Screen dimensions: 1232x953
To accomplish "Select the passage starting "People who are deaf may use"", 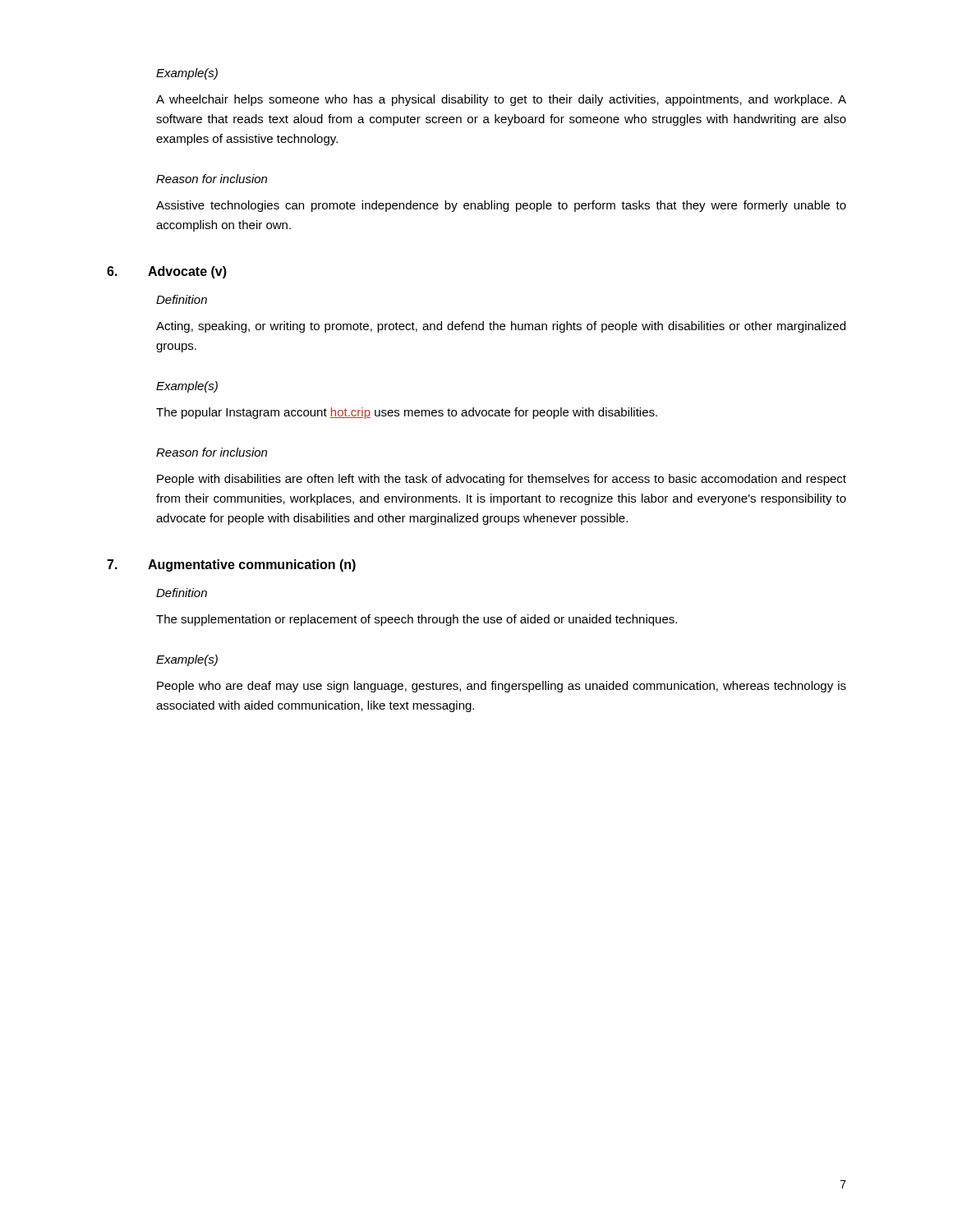I will point(501,695).
